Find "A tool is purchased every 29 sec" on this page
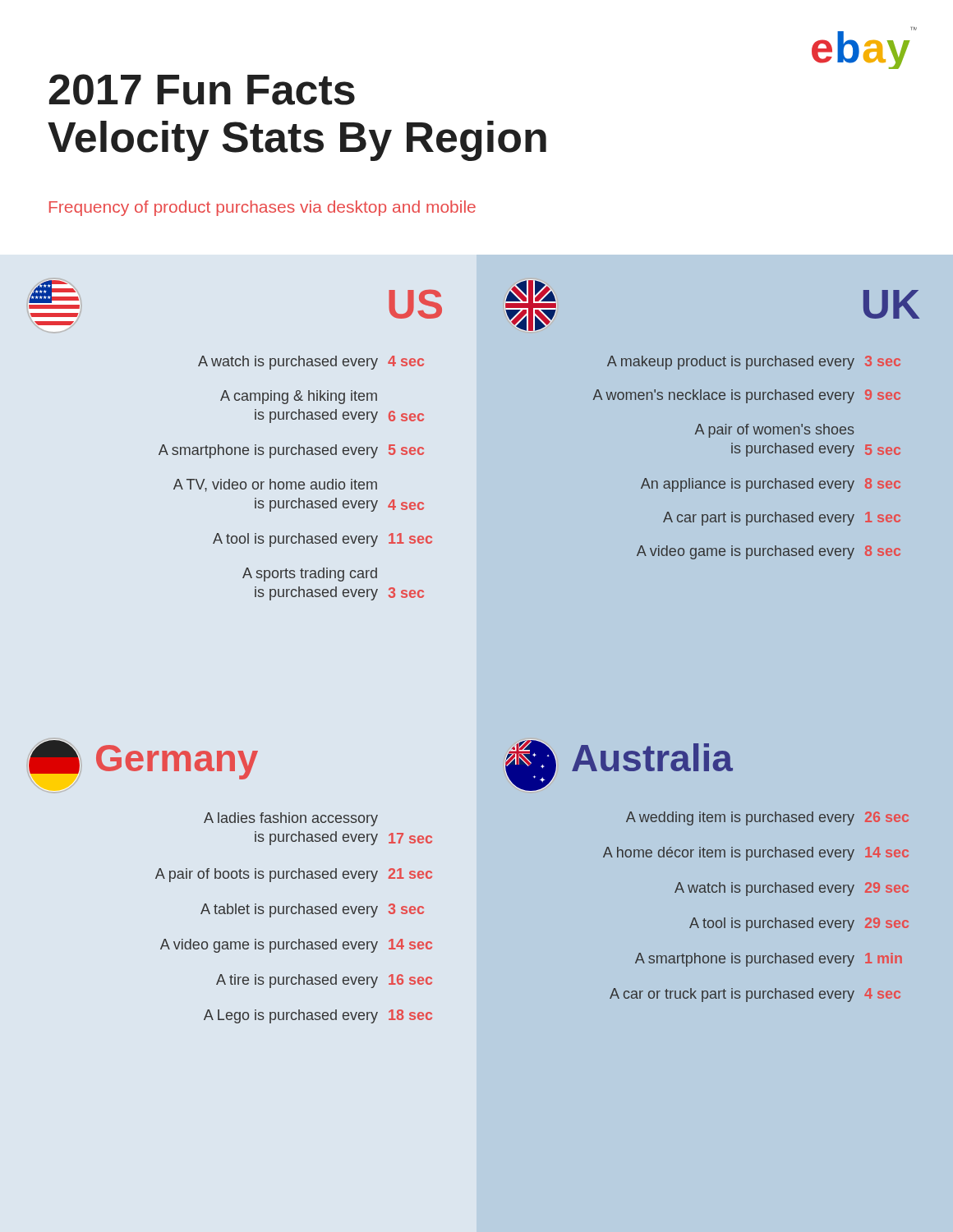This screenshot has height=1232, width=953. pyautogui.click(x=715, y=924)
